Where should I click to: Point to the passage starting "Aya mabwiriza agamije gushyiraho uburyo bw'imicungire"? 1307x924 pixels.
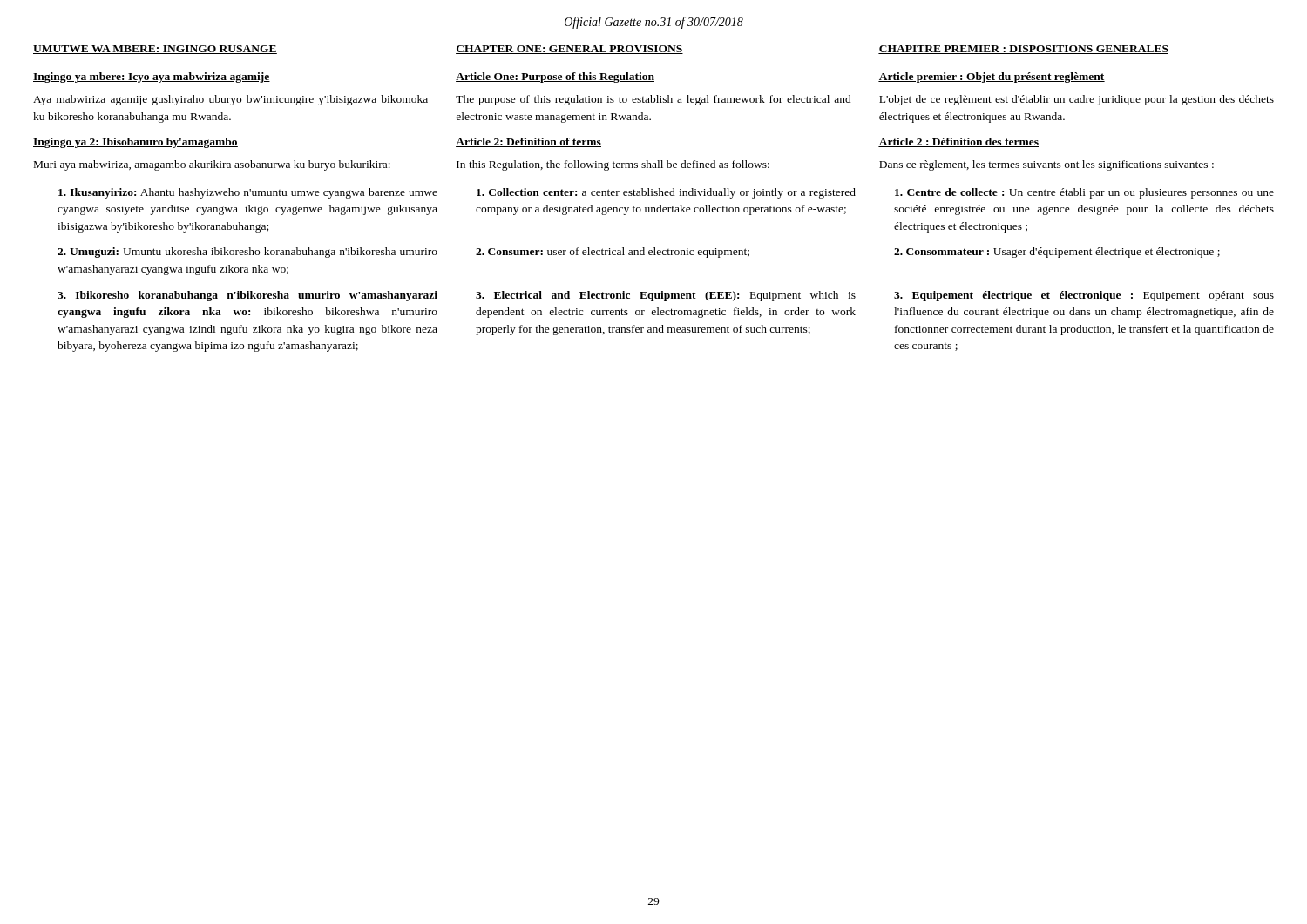click(231, 107)
